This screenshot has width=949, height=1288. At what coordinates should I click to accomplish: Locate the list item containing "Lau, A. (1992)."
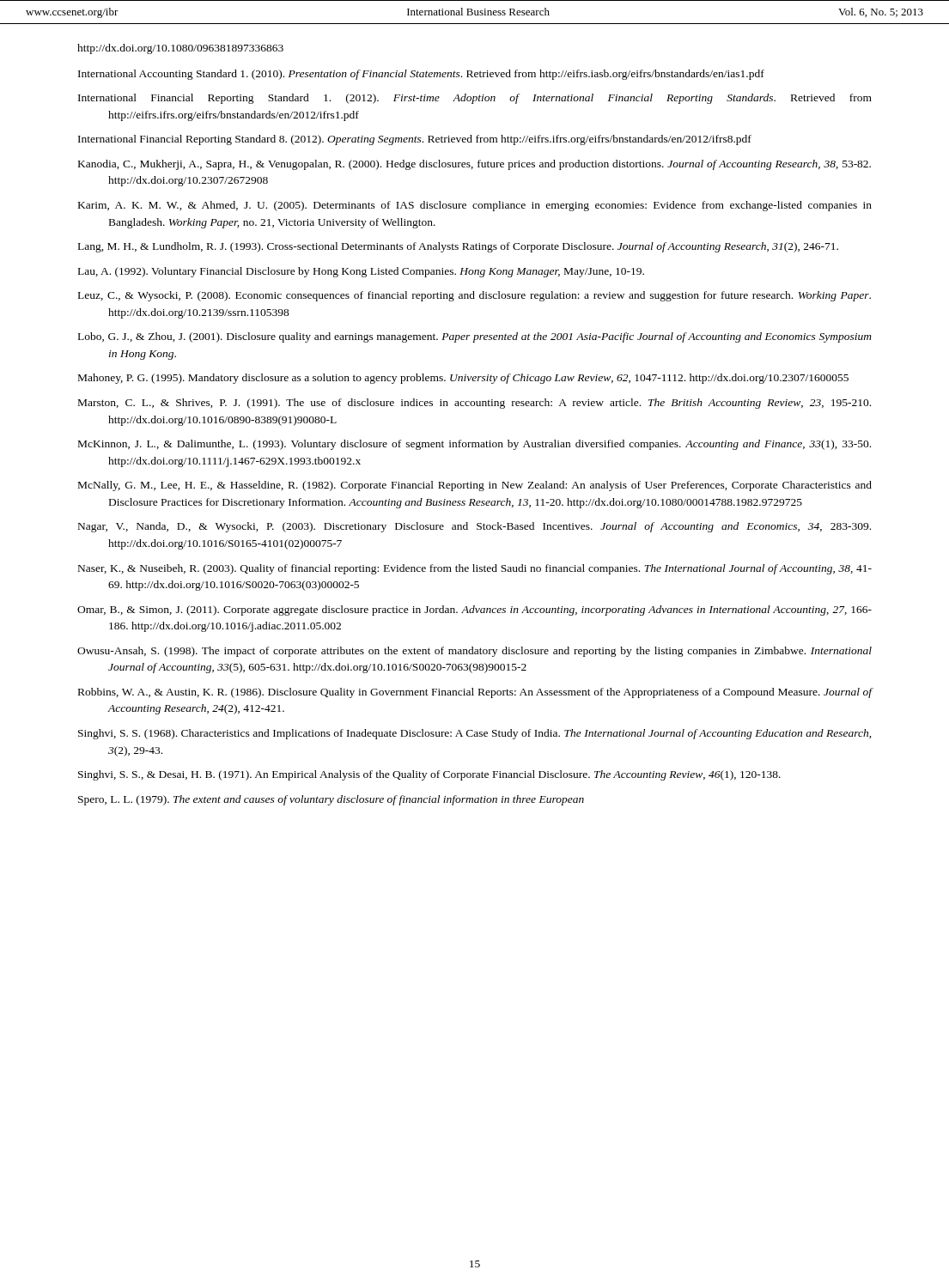coord(377,271)
